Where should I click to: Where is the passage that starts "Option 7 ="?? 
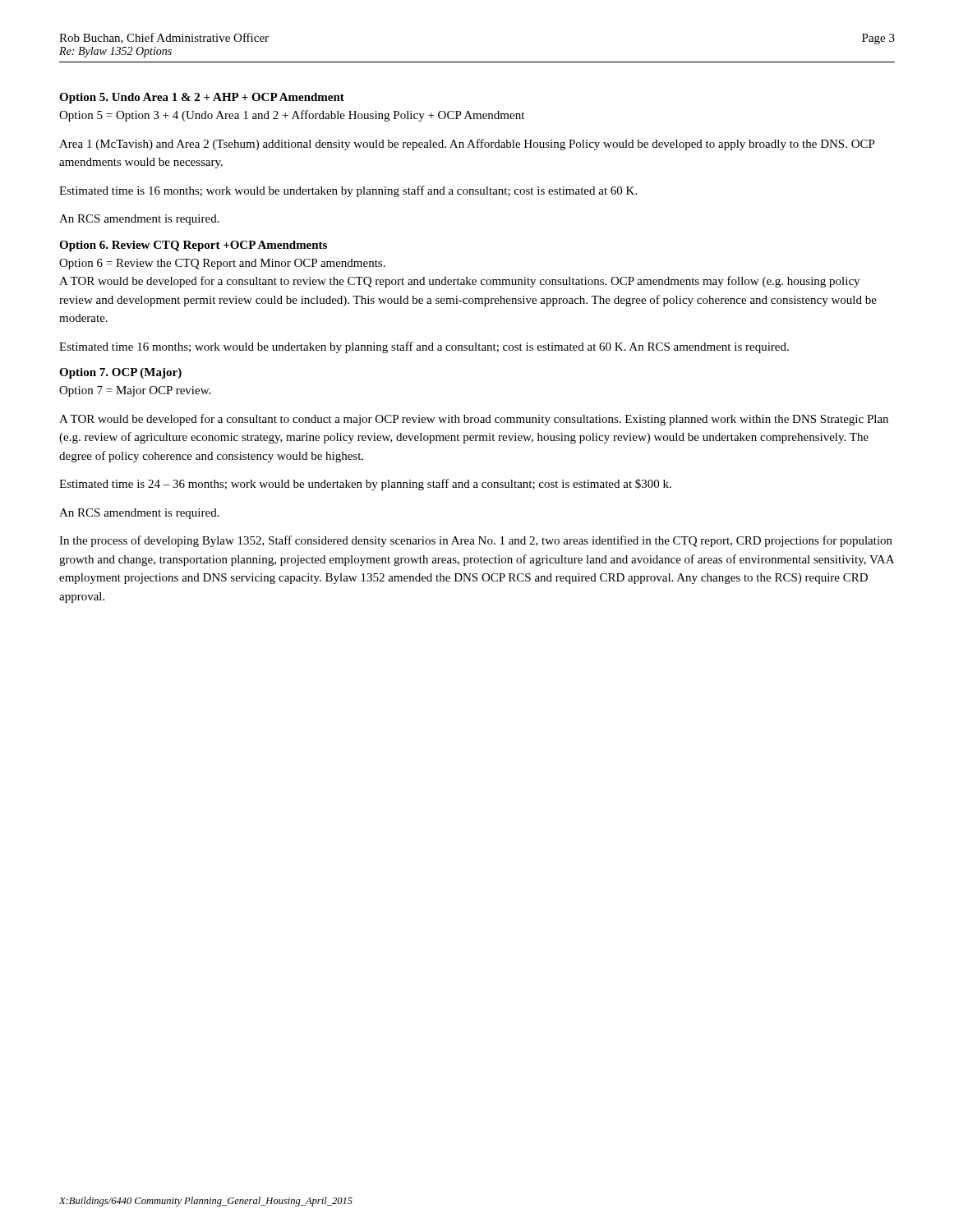pos(135,390)
